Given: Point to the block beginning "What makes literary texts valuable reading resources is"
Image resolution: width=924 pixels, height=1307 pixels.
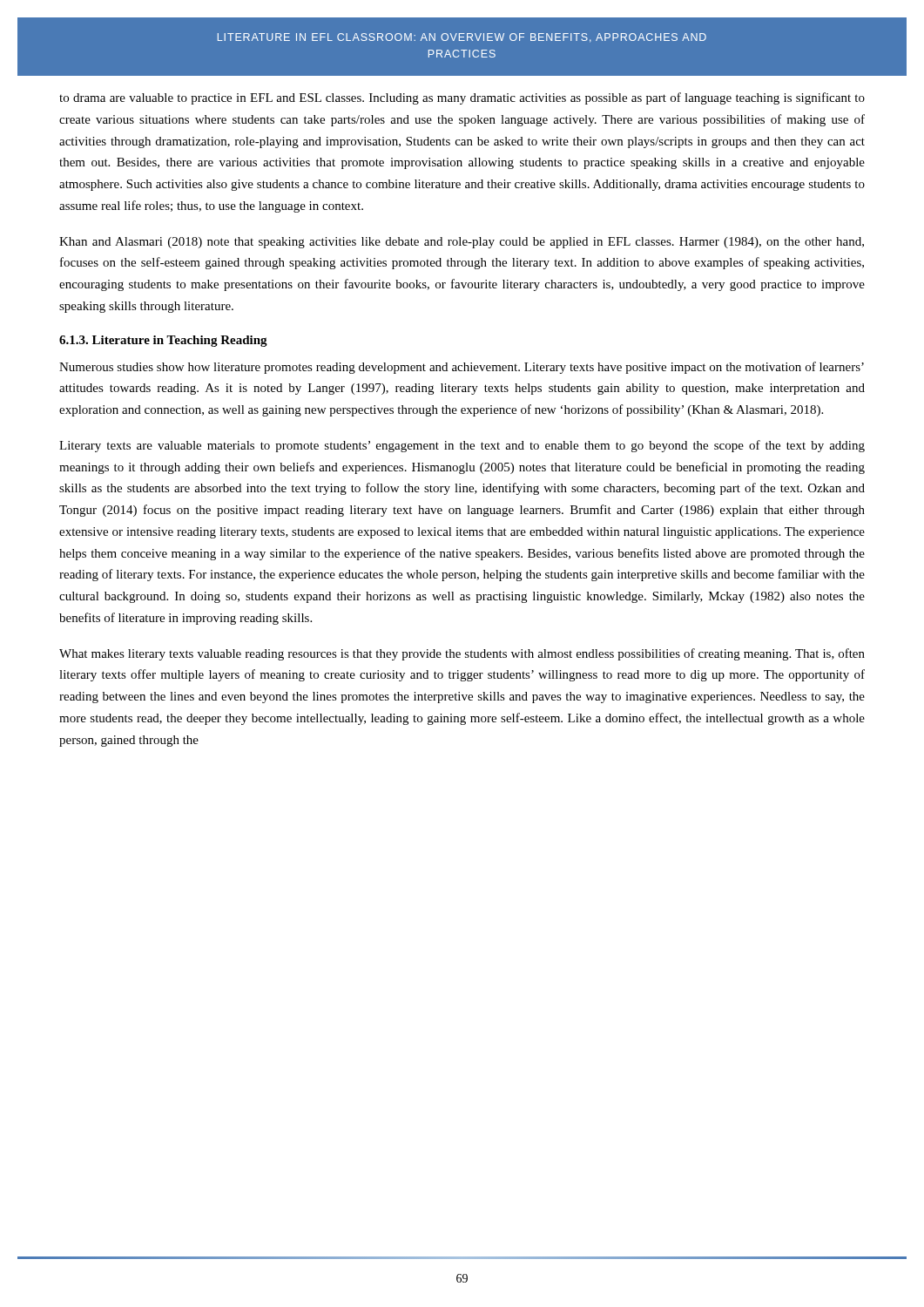Looking at the screenshot, I should coord(462,696).
